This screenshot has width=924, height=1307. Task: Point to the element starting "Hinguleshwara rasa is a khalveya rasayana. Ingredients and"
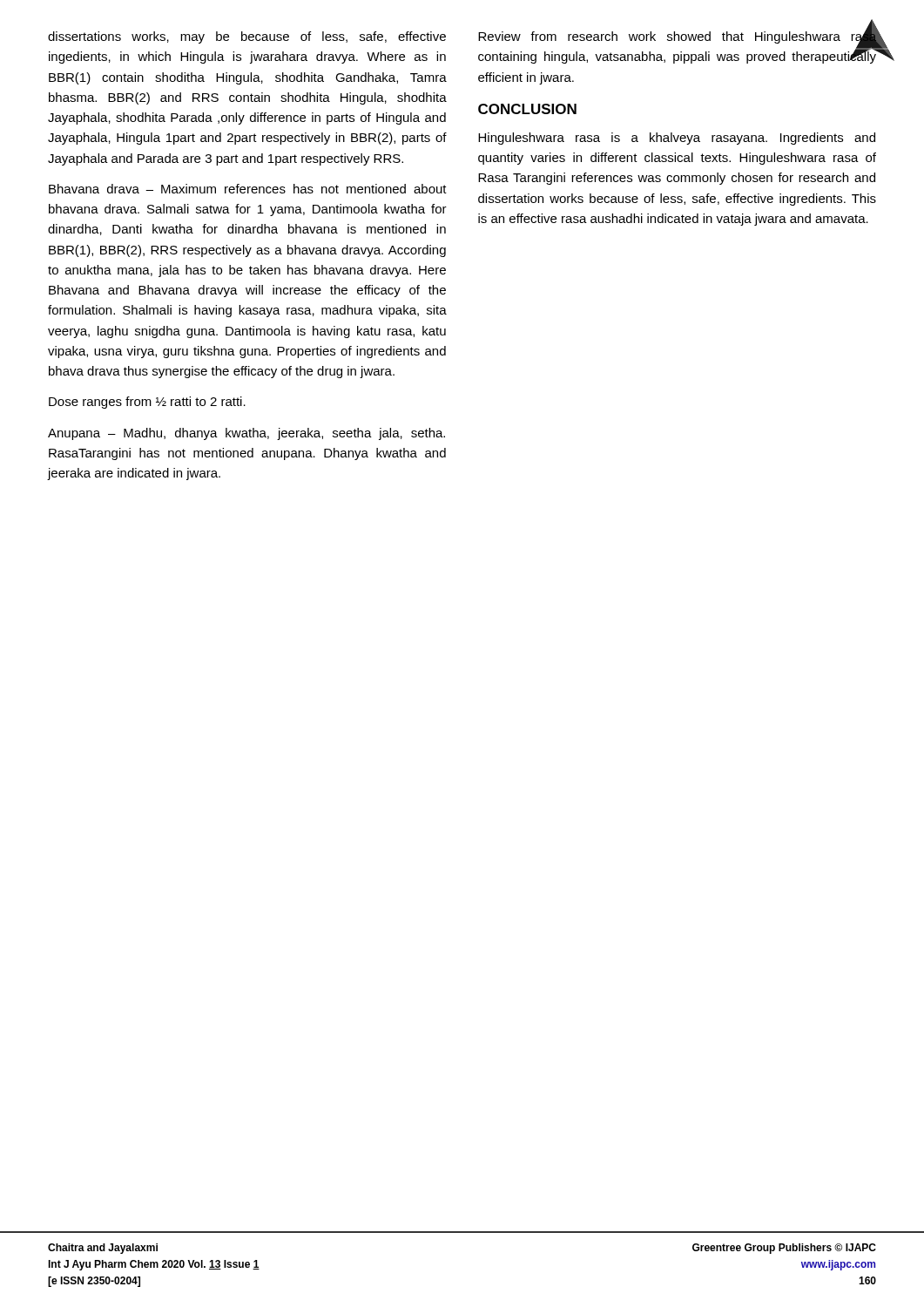pos(677,178)
